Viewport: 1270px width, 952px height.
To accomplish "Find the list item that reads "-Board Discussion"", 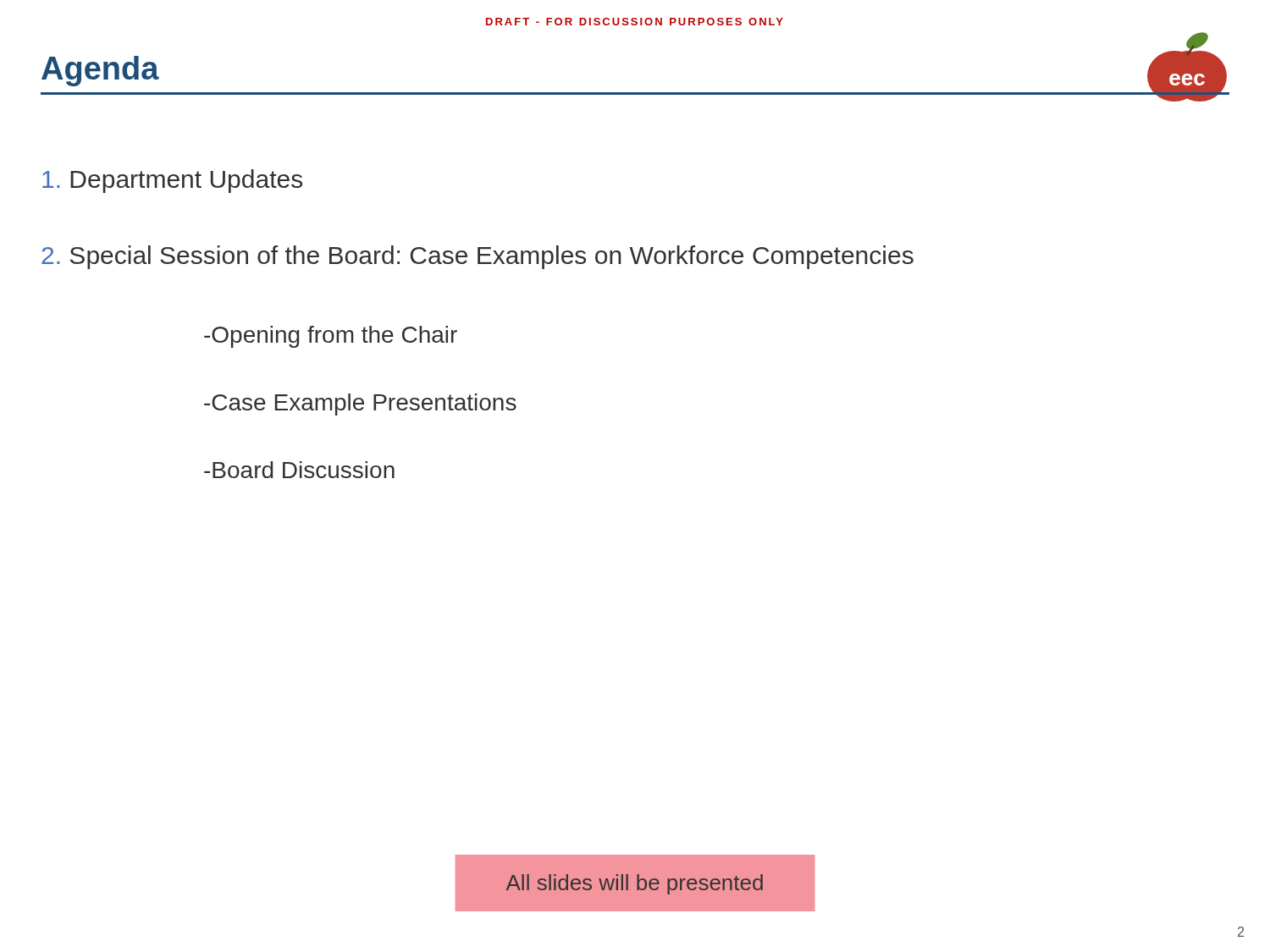I will point(299,470).
